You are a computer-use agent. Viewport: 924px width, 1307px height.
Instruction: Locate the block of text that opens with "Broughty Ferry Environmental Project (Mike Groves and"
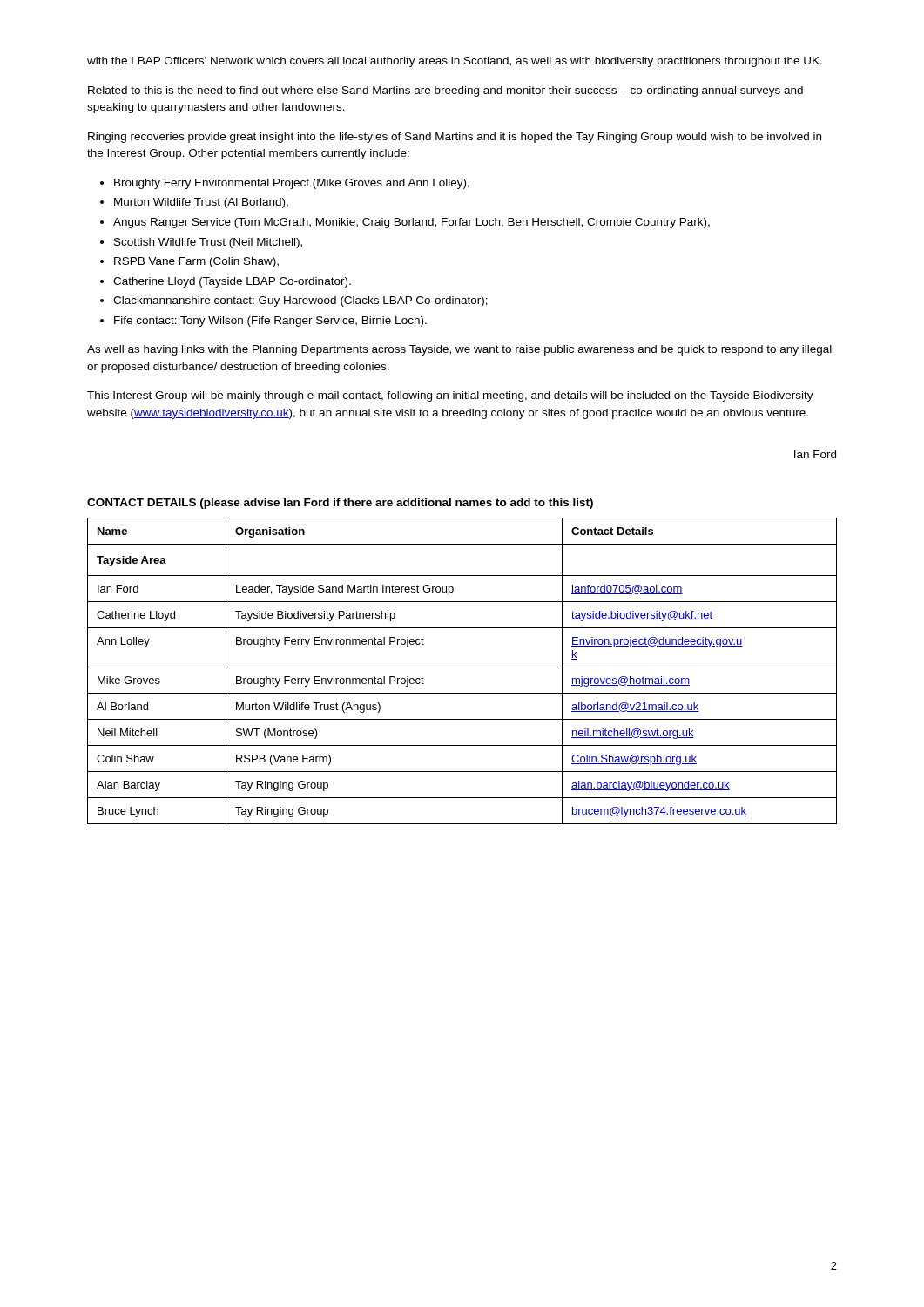(x=292, y=182)
